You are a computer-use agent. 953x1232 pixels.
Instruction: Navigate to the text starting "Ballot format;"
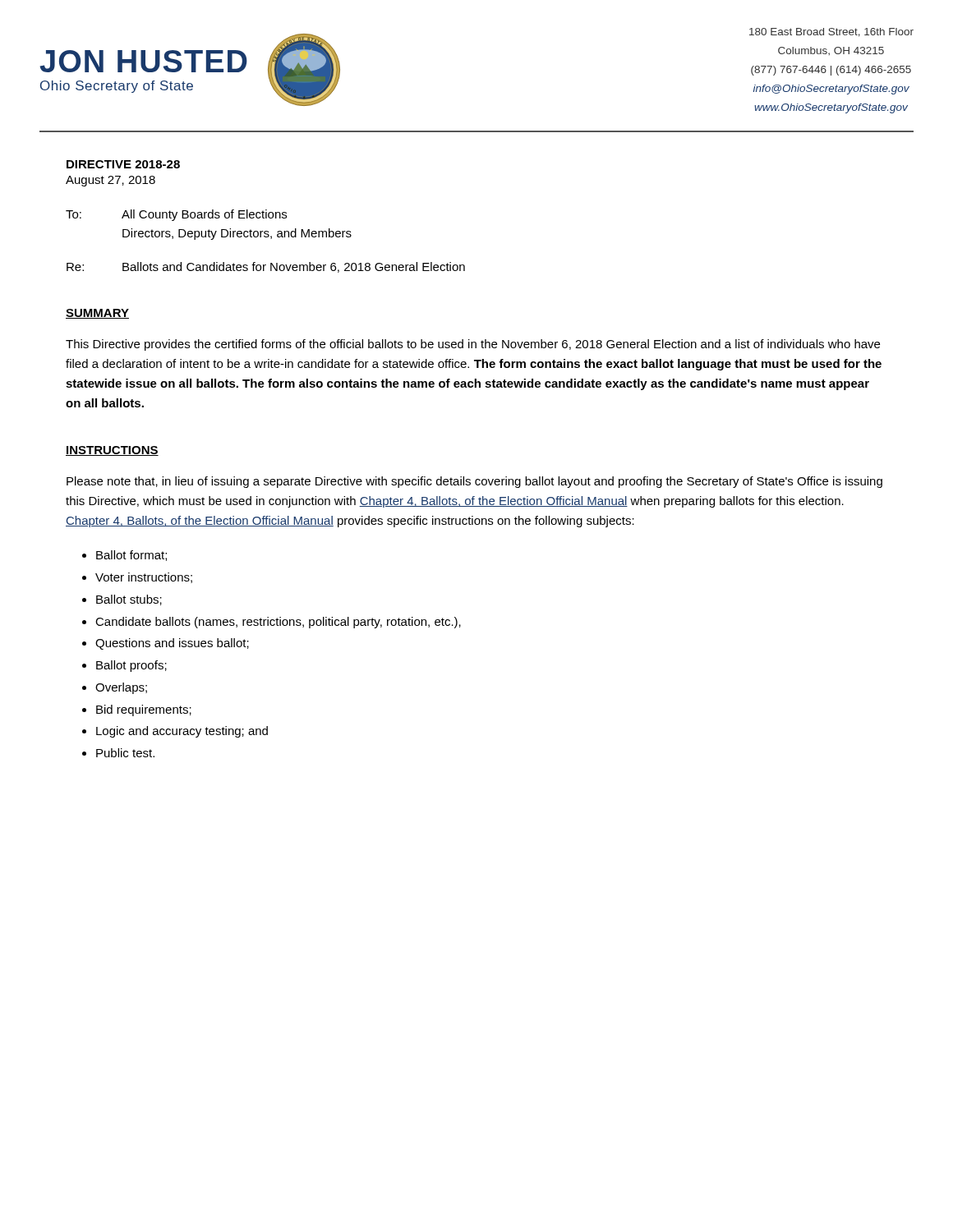coord(124,556)
